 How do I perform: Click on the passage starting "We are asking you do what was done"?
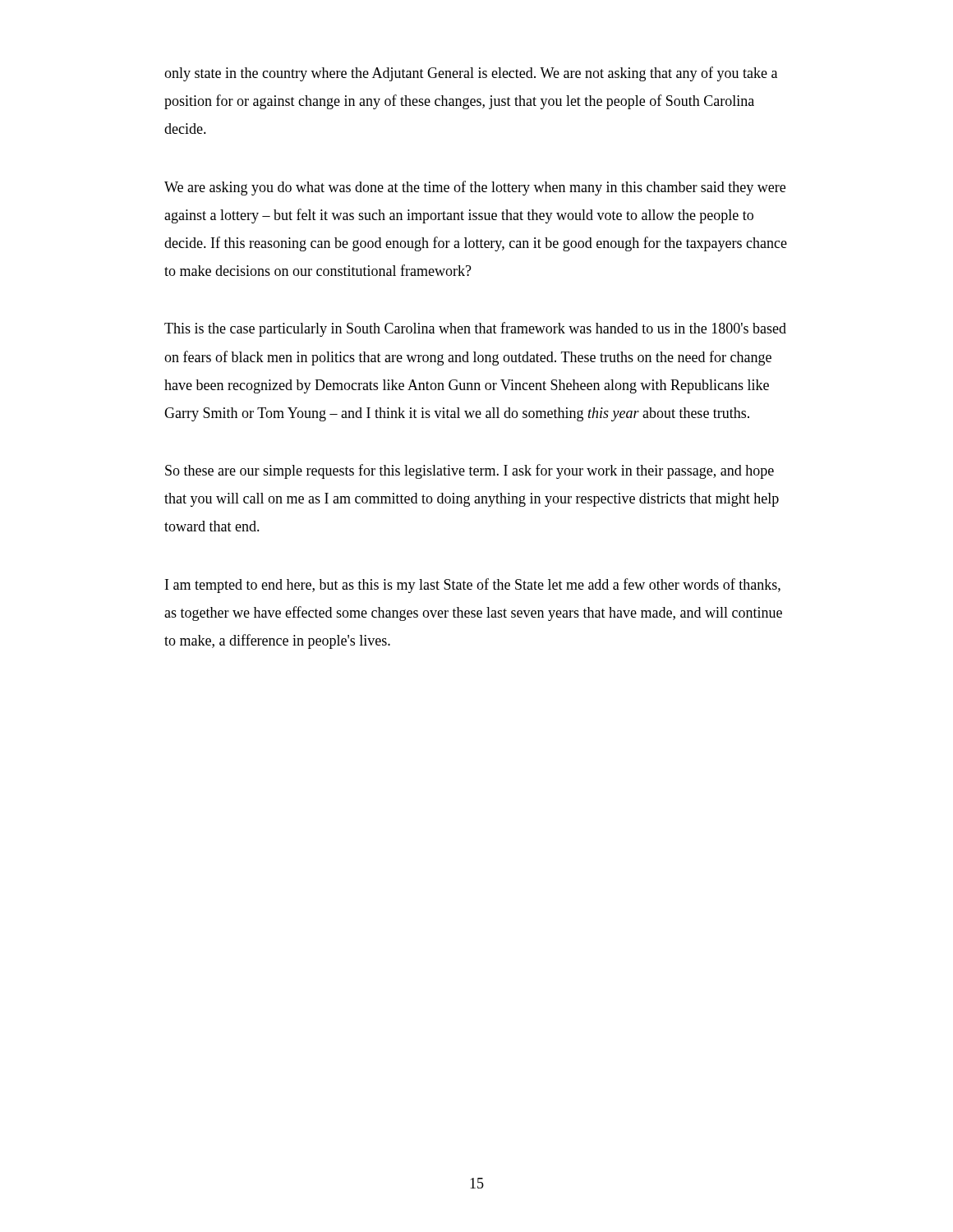point(476,229)
